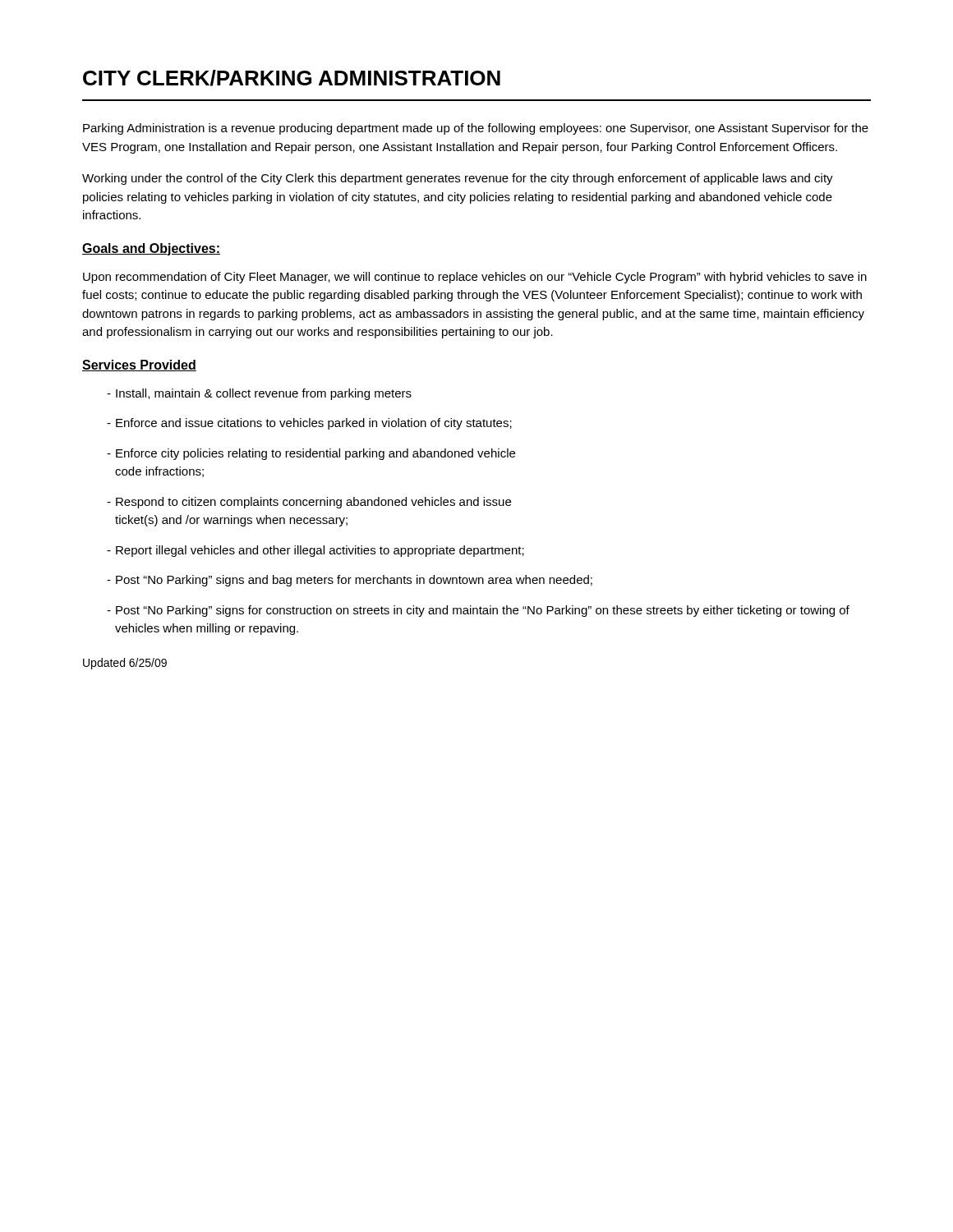
Task: Navigate to the passage starting "Upon recommendation of City Fleet Manager, we will"
Action: [476, 304]
